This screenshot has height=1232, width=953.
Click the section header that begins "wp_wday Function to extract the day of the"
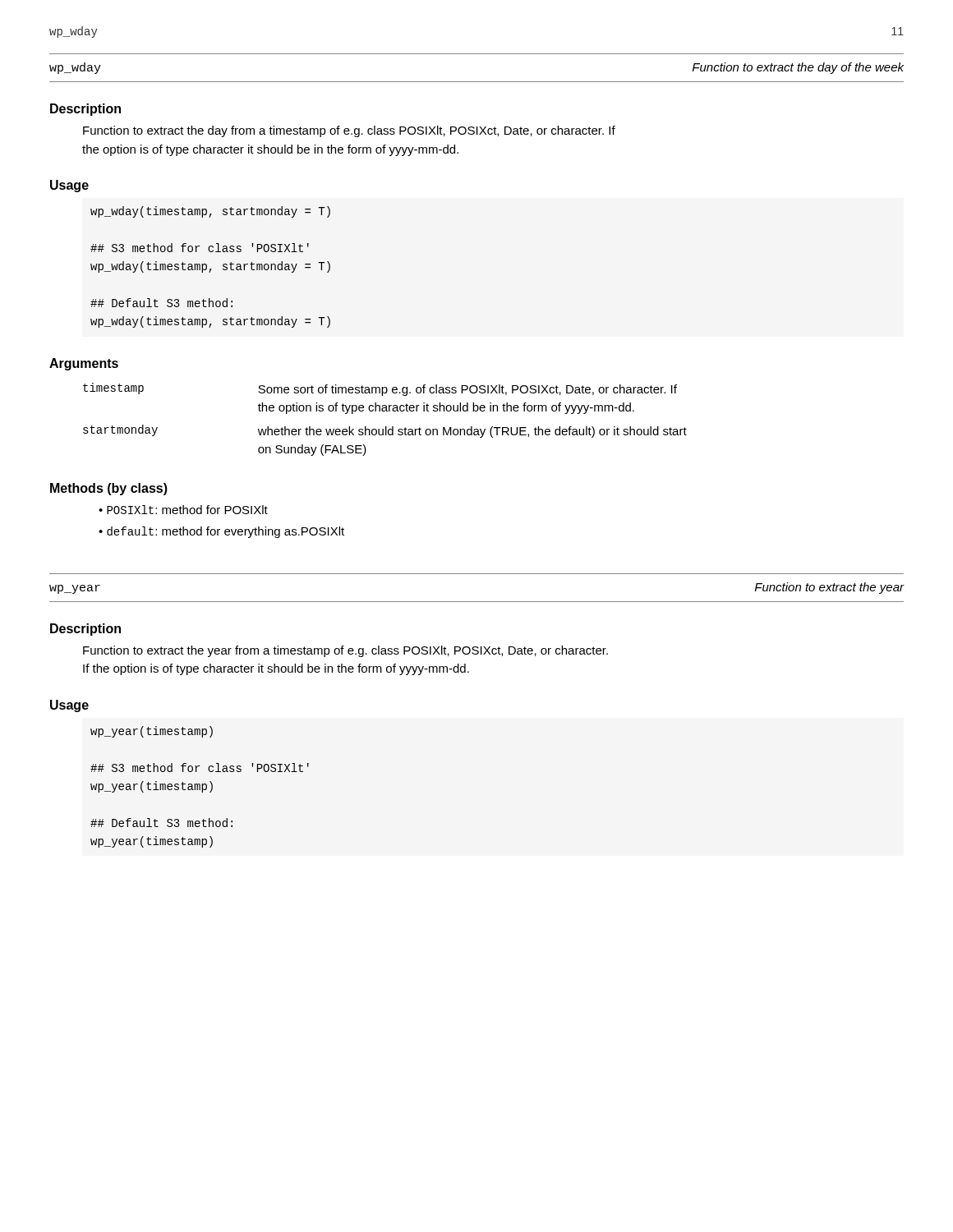pyautogui.click(x=72, y=68)
